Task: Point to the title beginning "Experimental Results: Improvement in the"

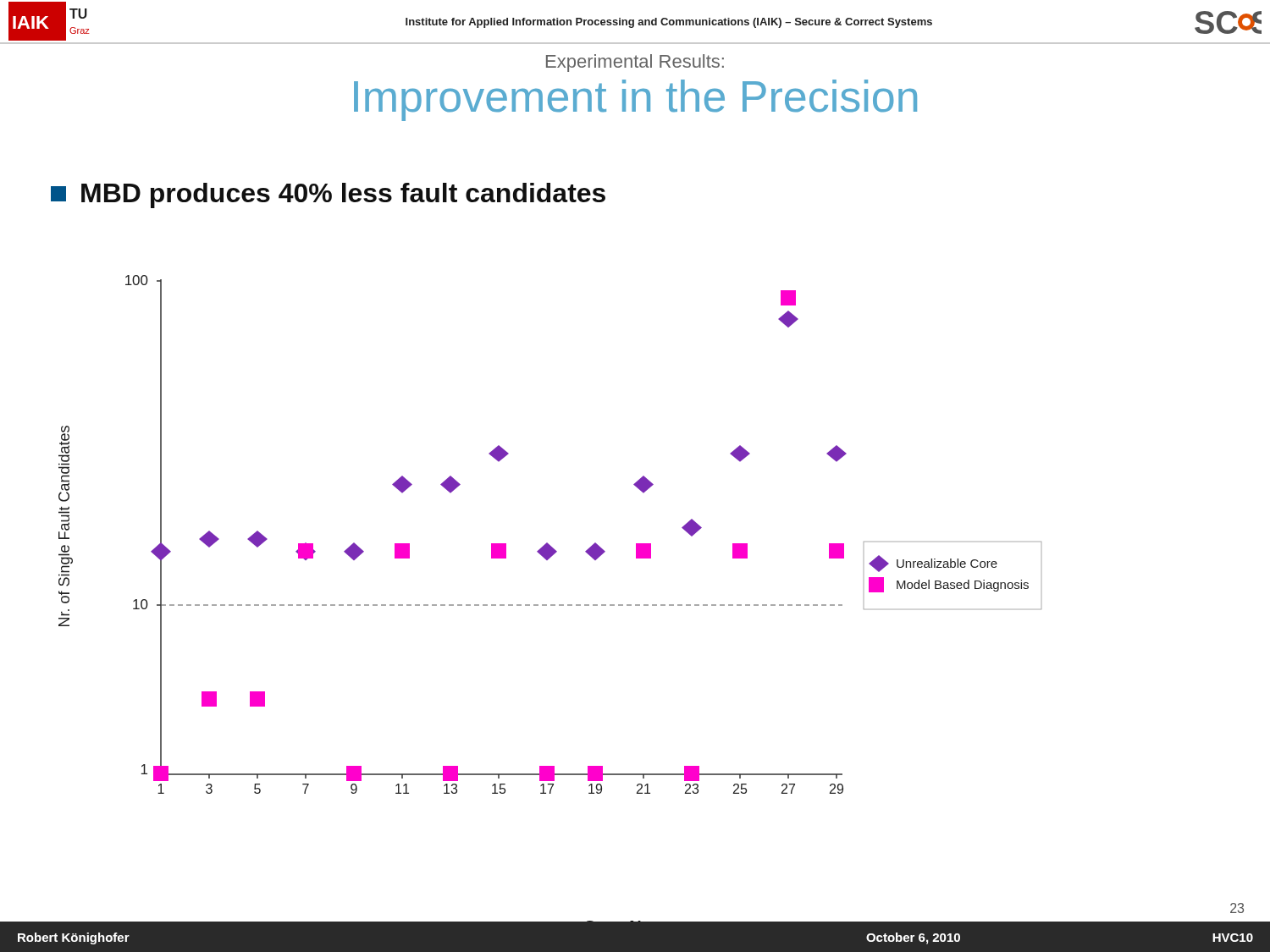Action: [x=635, y=86]
